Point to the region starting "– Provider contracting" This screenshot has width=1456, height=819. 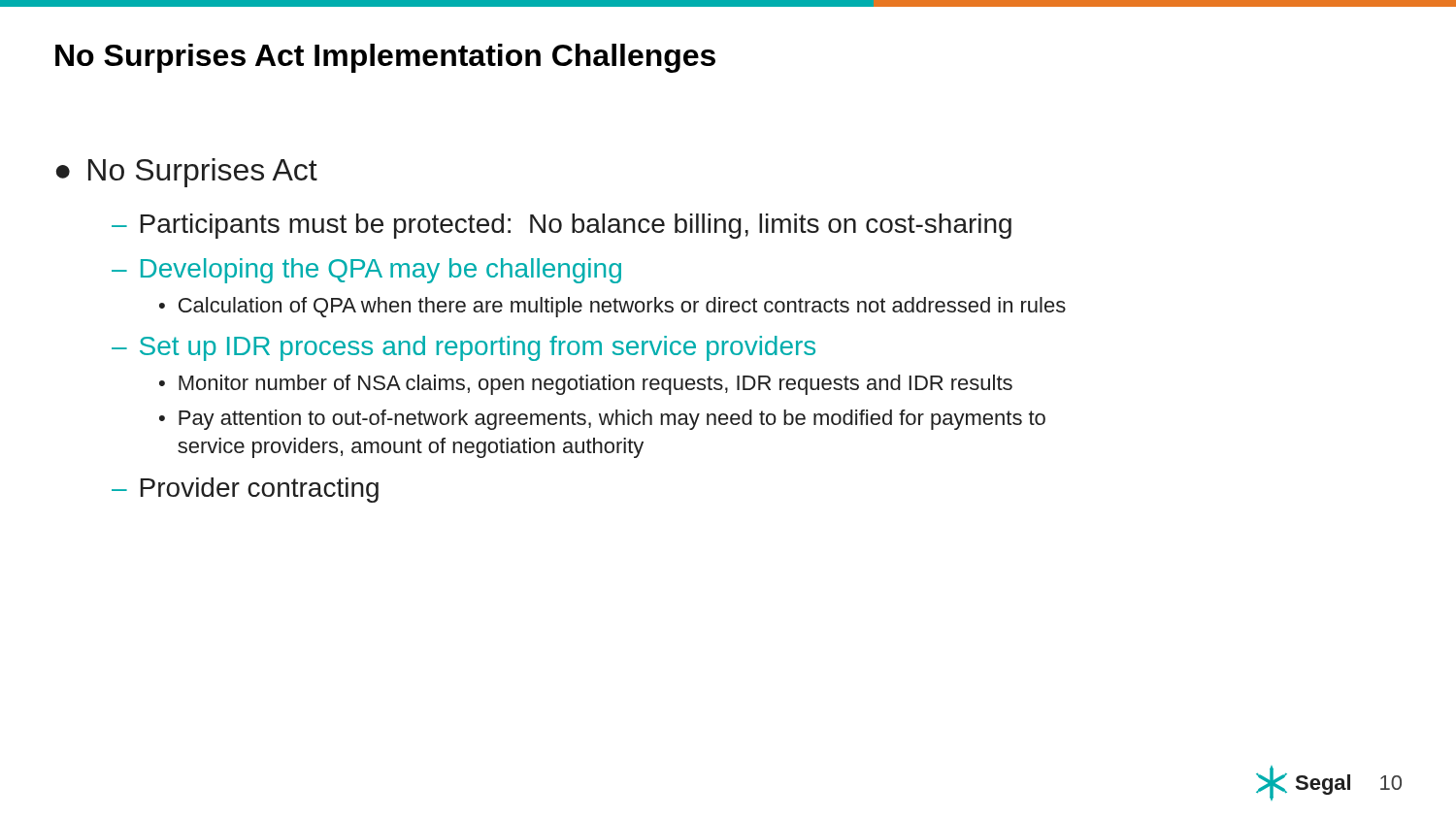coord(246,488)
